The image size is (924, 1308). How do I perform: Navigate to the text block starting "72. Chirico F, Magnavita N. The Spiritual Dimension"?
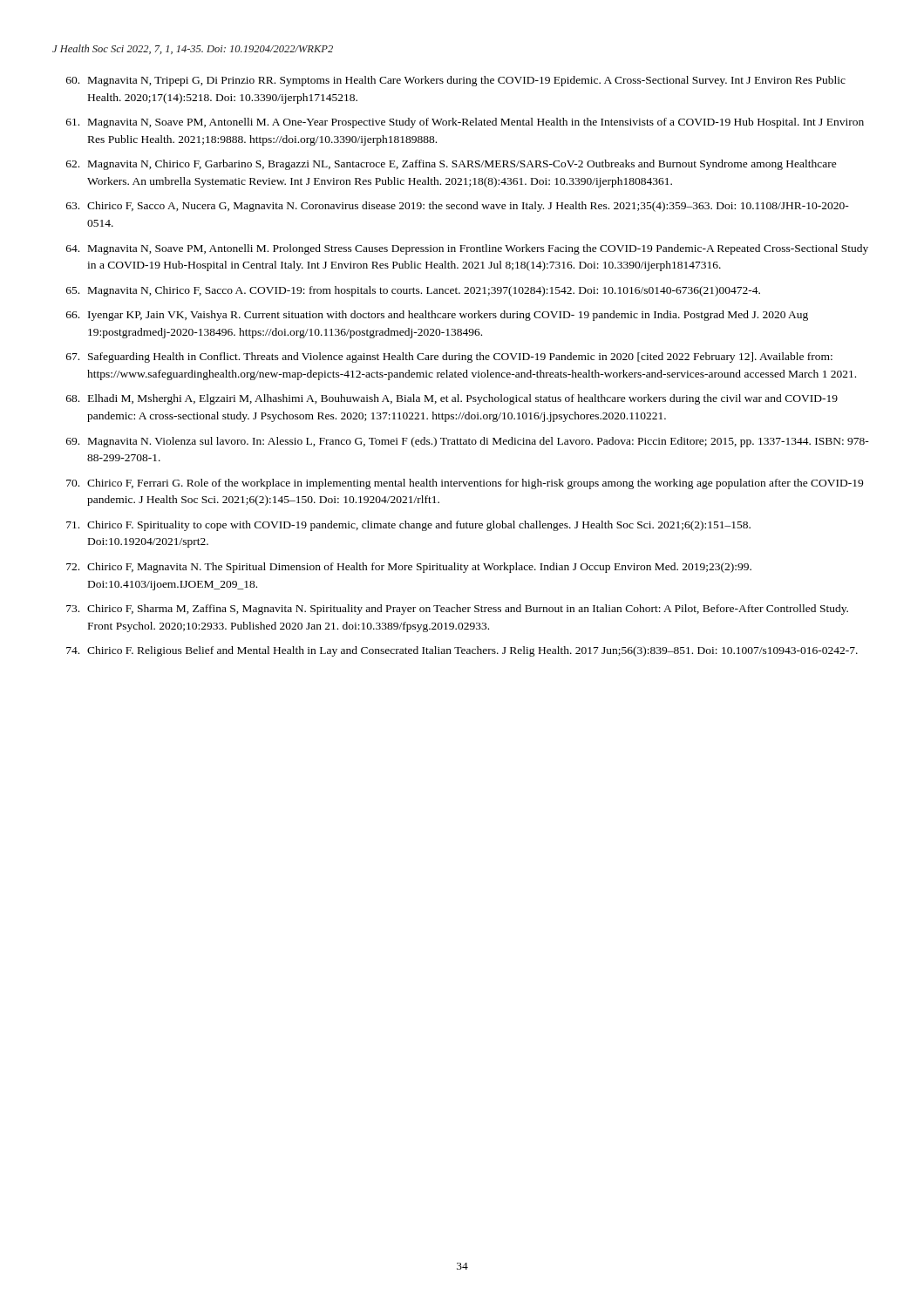tap(462, 575)
